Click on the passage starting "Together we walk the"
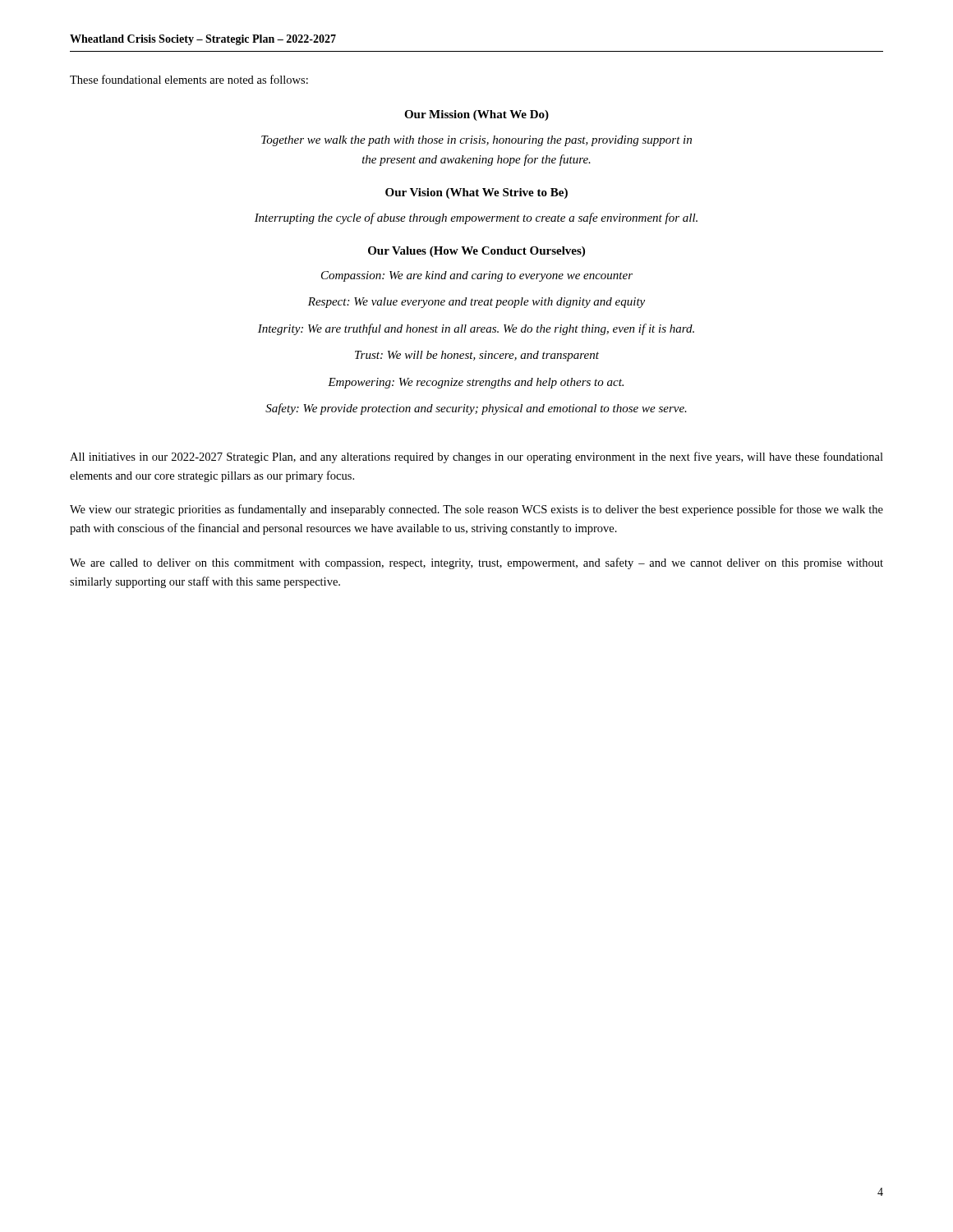The height and width of the screenshot is (1232, 953). click(x=476, y=149)
